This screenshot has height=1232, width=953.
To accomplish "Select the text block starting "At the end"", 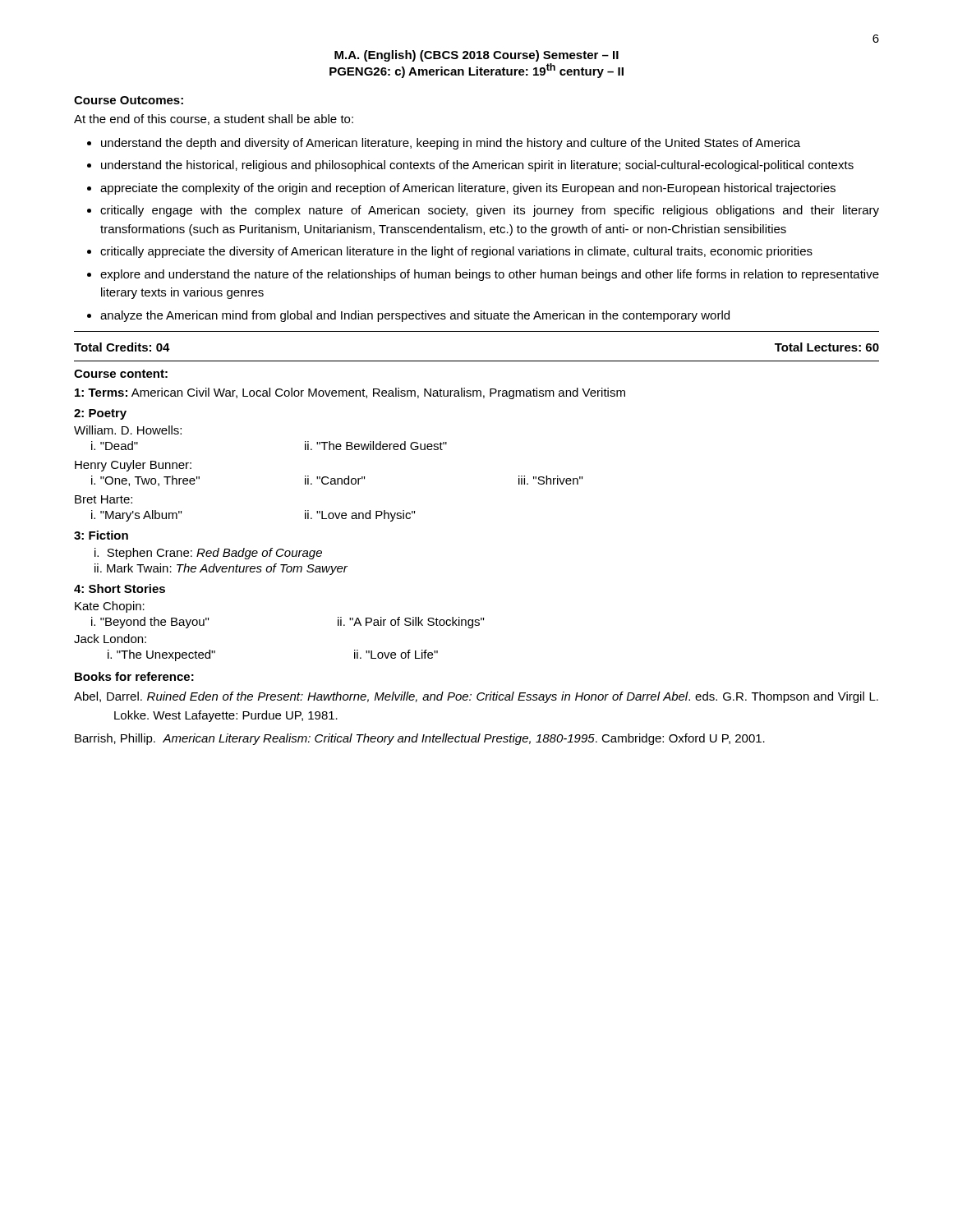I will point(214,119).
